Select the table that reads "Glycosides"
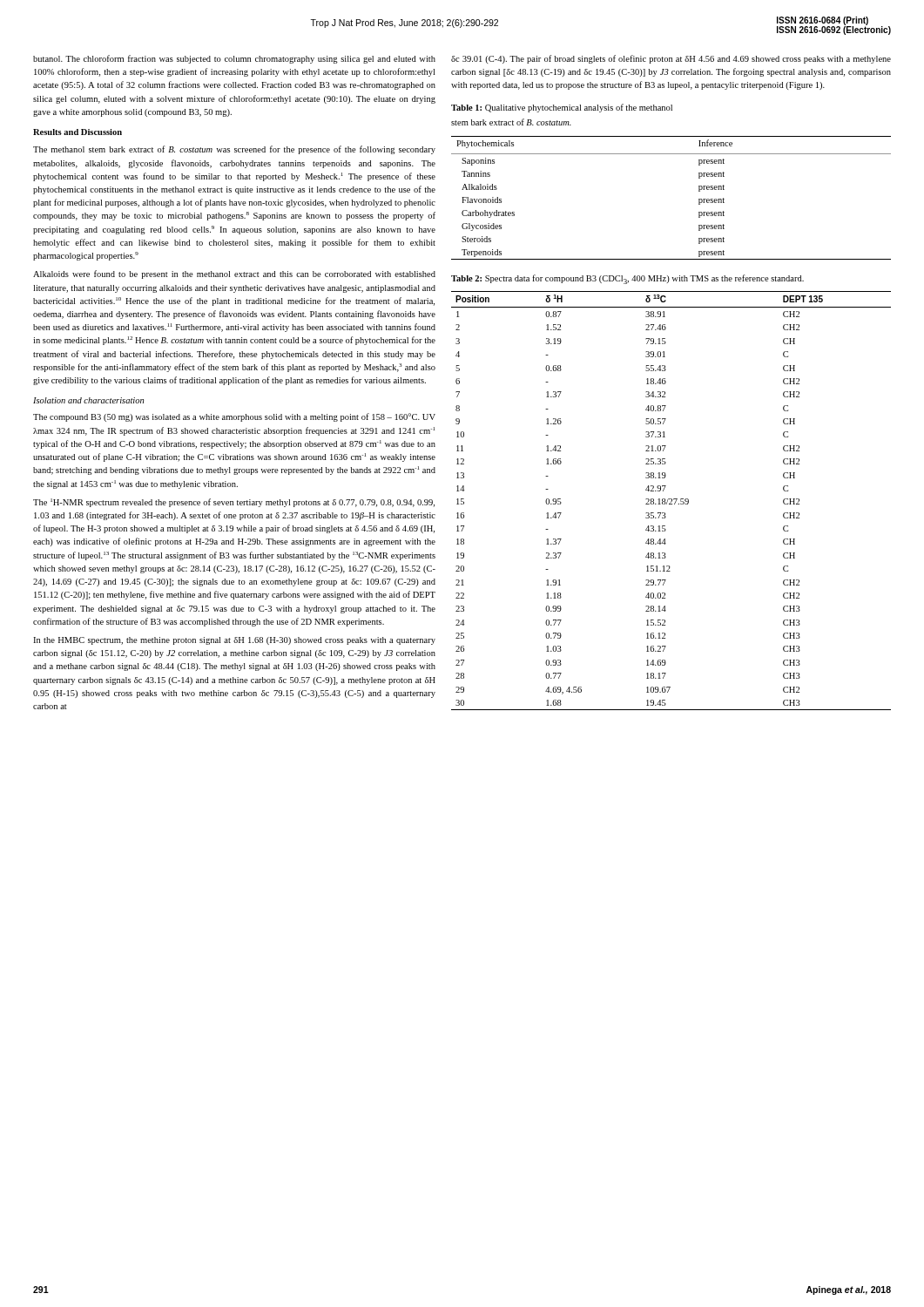 (x=671, y=198)
